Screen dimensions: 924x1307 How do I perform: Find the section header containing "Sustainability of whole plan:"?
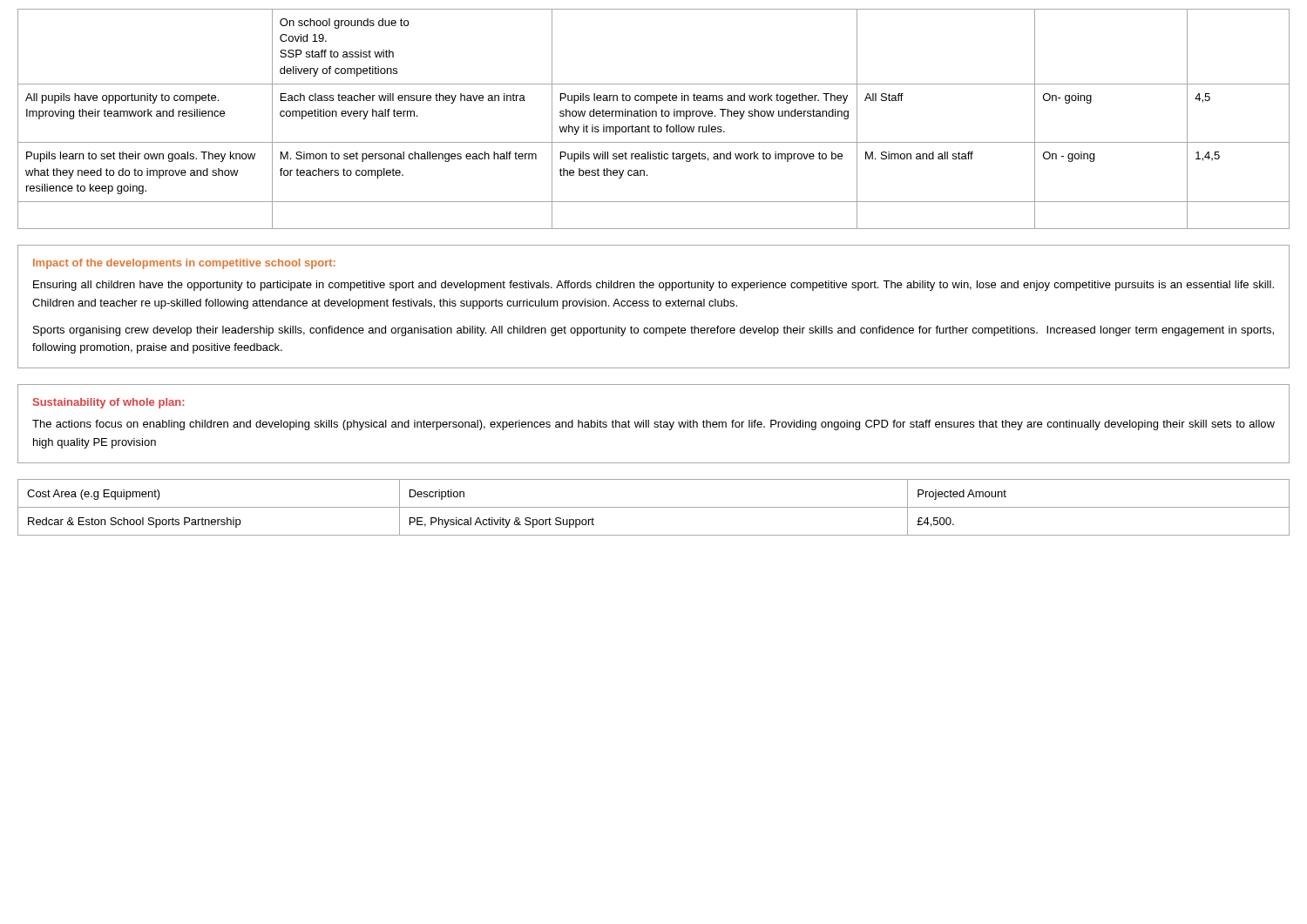pos(109,402)
